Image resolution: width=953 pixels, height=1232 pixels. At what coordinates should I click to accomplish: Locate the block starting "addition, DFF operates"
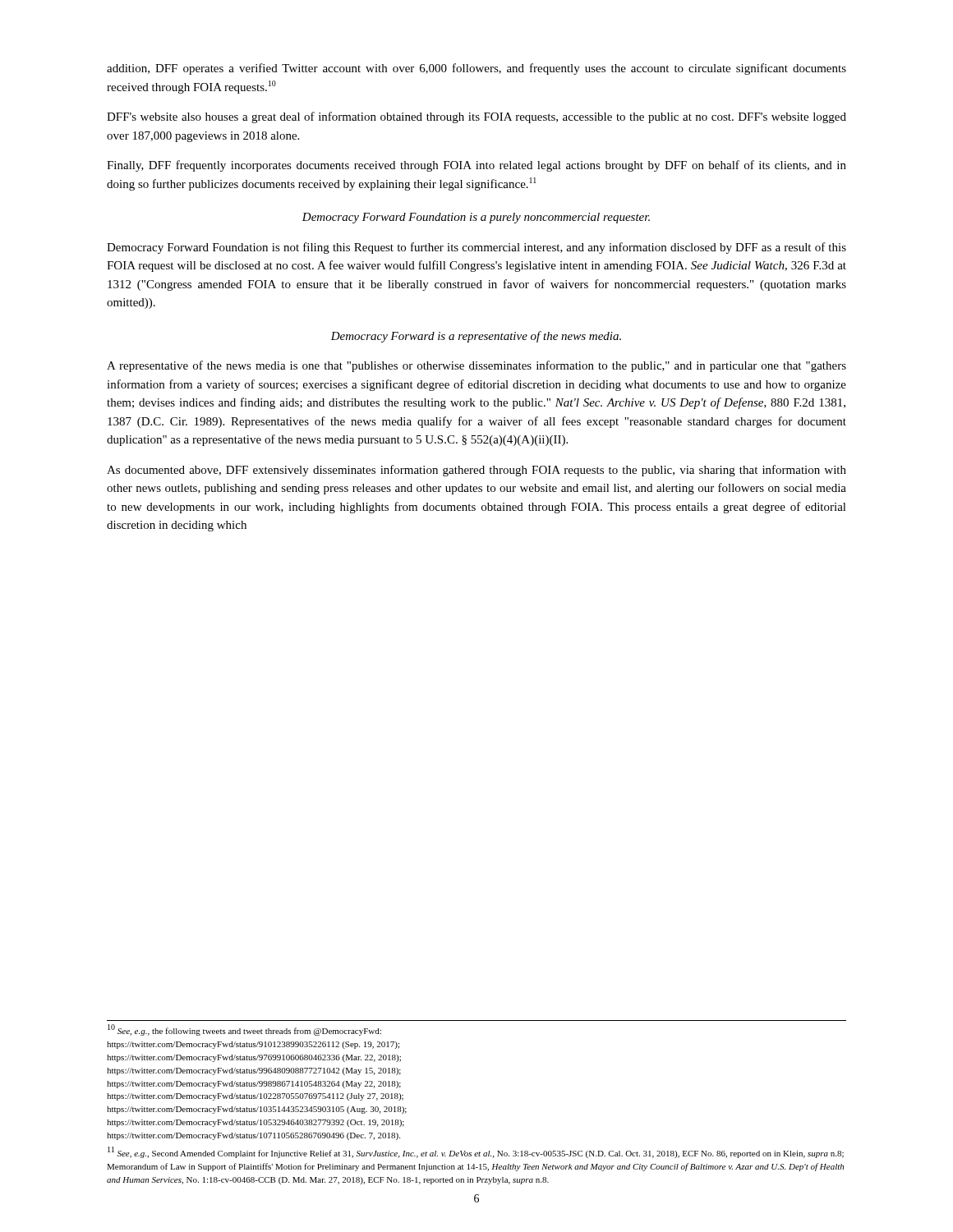[x=476, y=77]
